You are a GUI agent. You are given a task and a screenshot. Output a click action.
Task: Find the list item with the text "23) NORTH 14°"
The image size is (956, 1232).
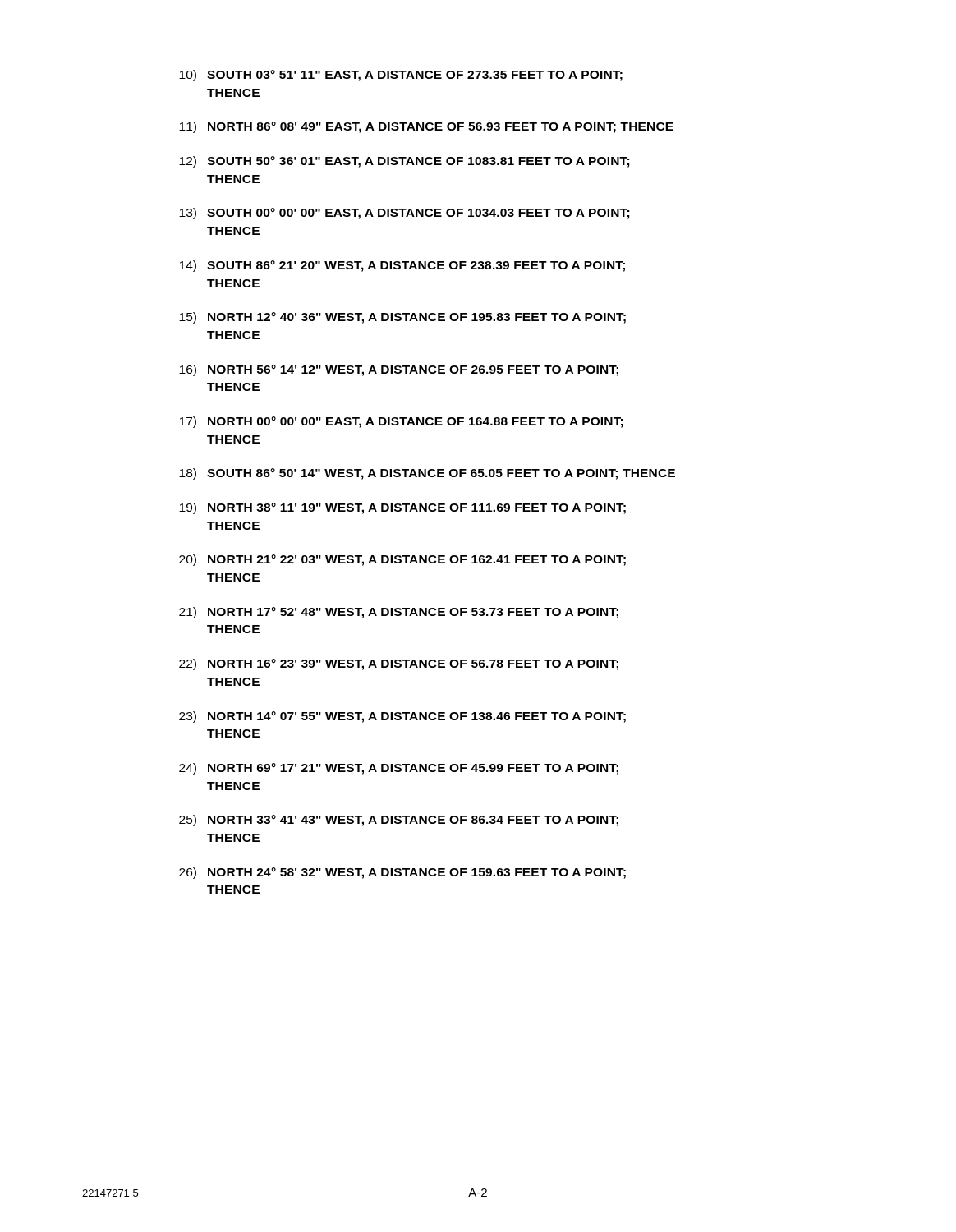[x=511, y=725]
